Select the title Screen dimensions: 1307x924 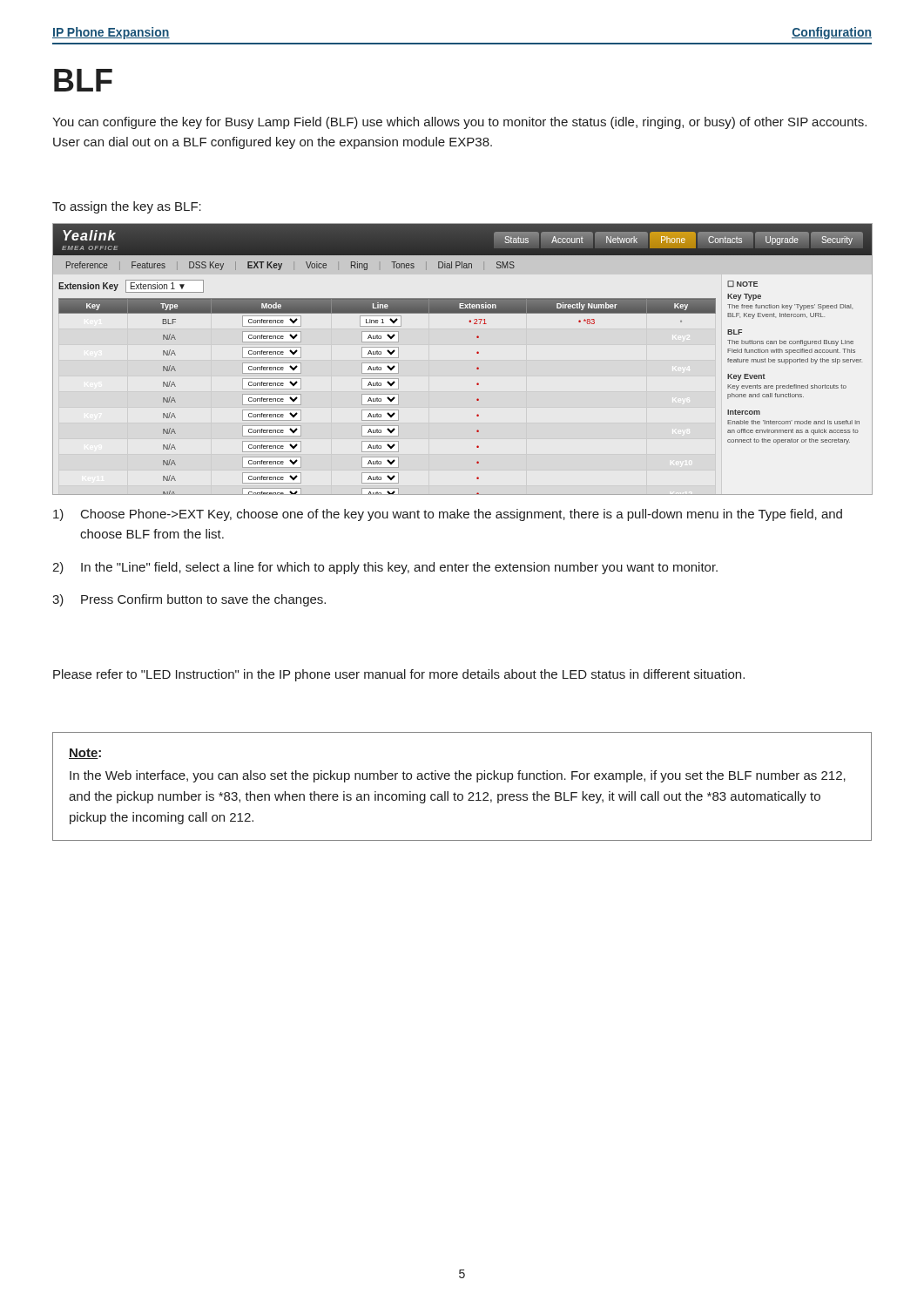[x=83, y=81]
